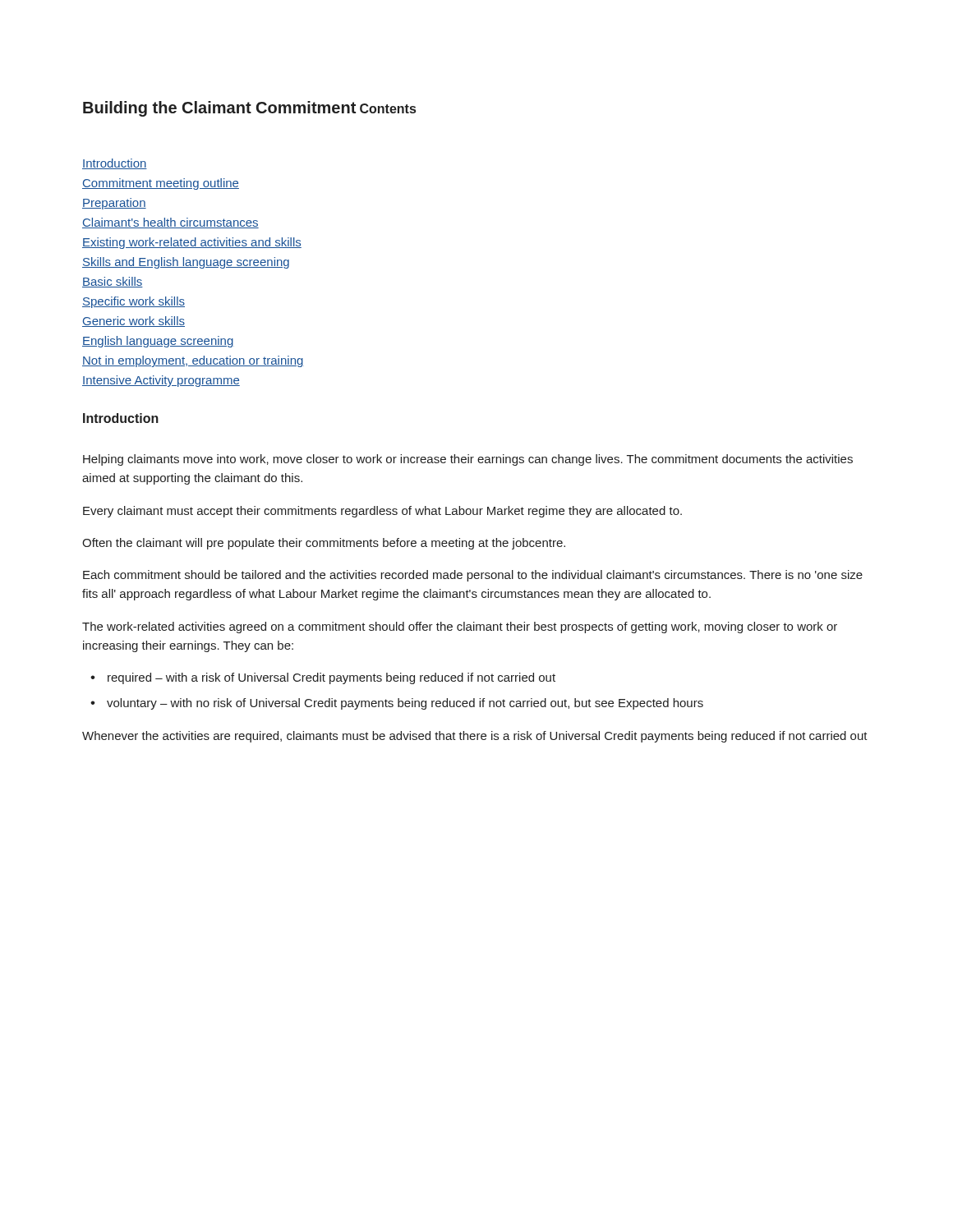
Task: Navigate to the region starting "Commitment meeting outline"
Action: (161, 184)
